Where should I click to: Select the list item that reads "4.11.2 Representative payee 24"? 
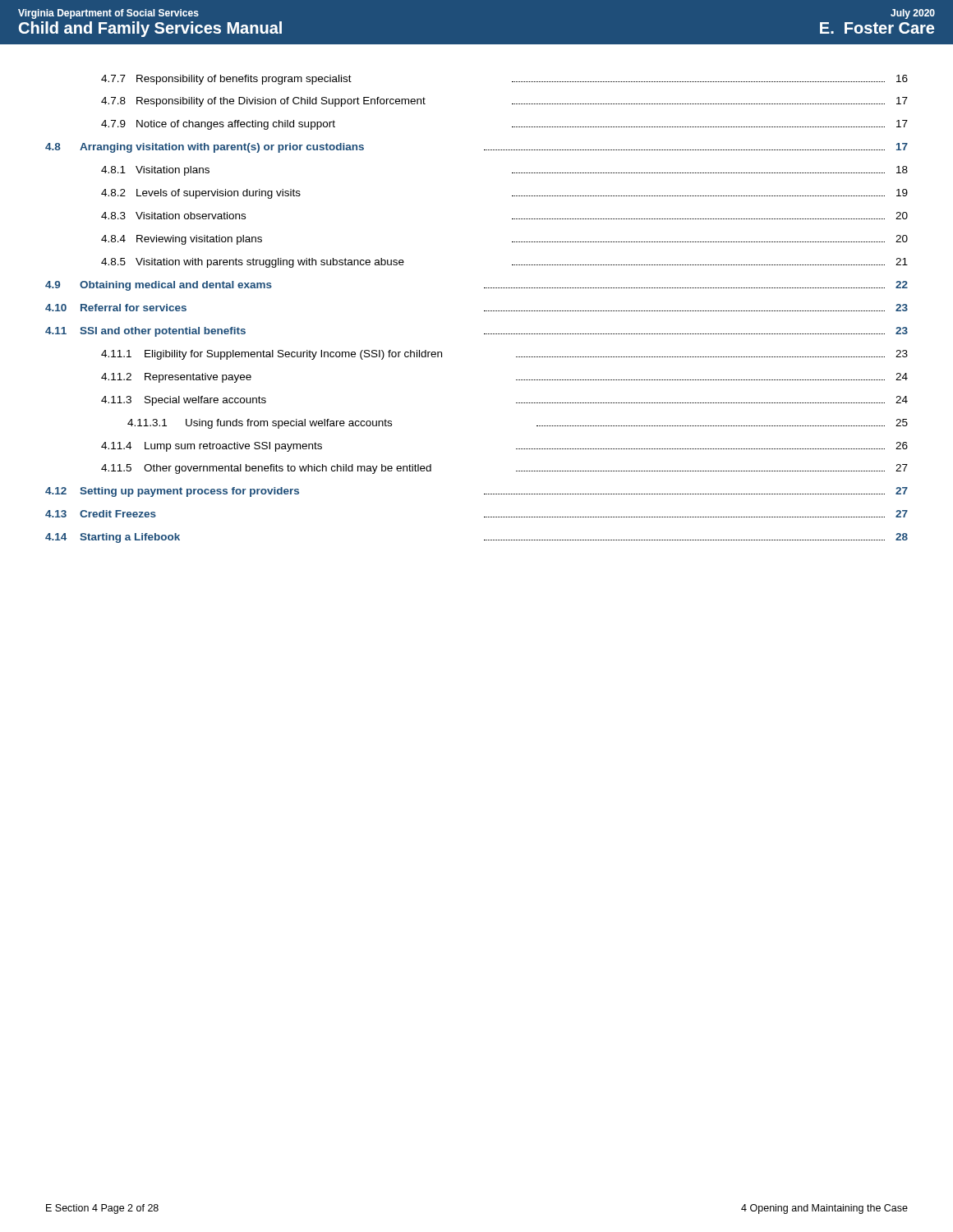[113, 377]
